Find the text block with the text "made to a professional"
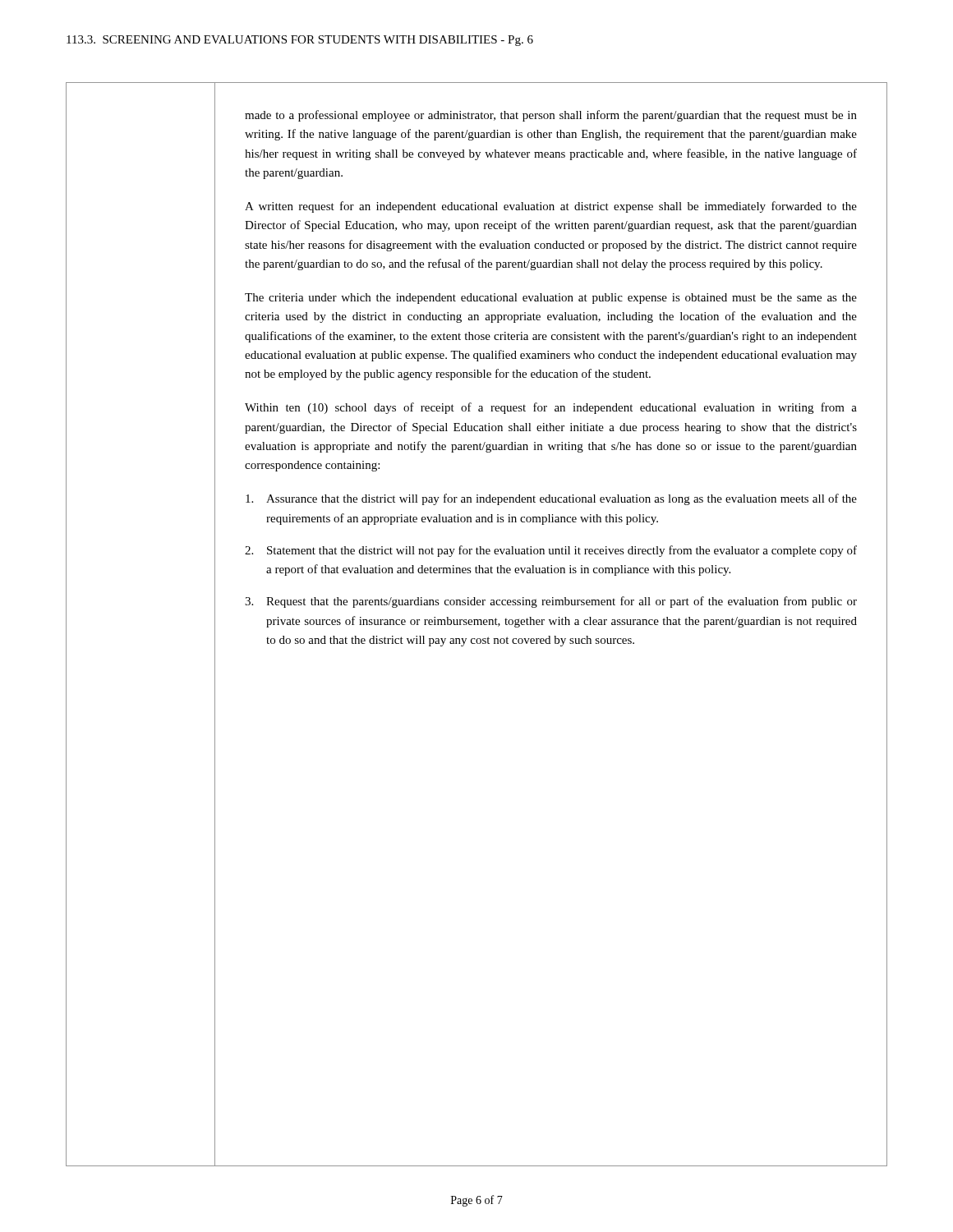Image resolution: width=953 pixels, height=1232 pixels. tap(551, 144)
